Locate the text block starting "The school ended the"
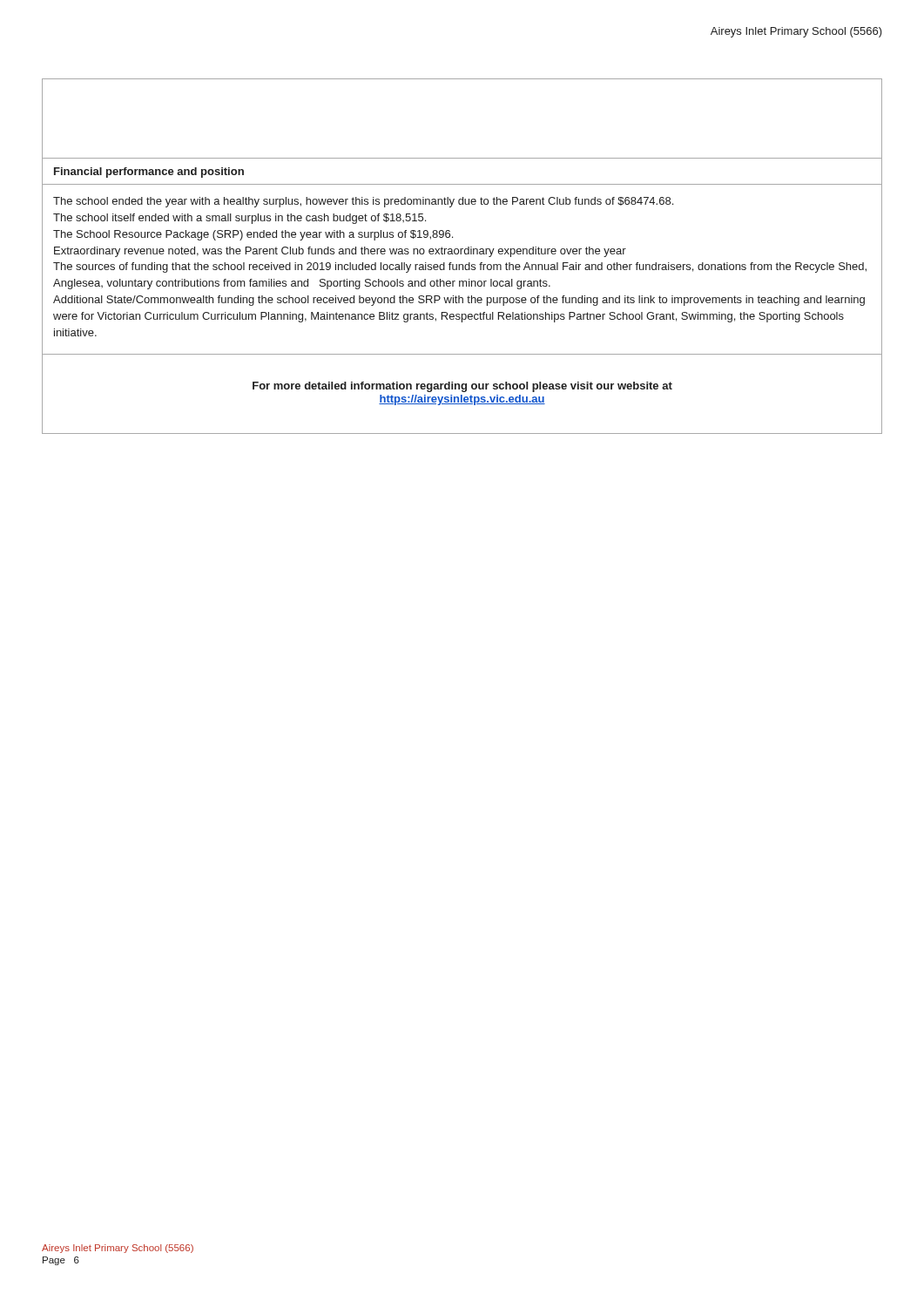This screenshot has height=1307, width=924. (462, 267)
